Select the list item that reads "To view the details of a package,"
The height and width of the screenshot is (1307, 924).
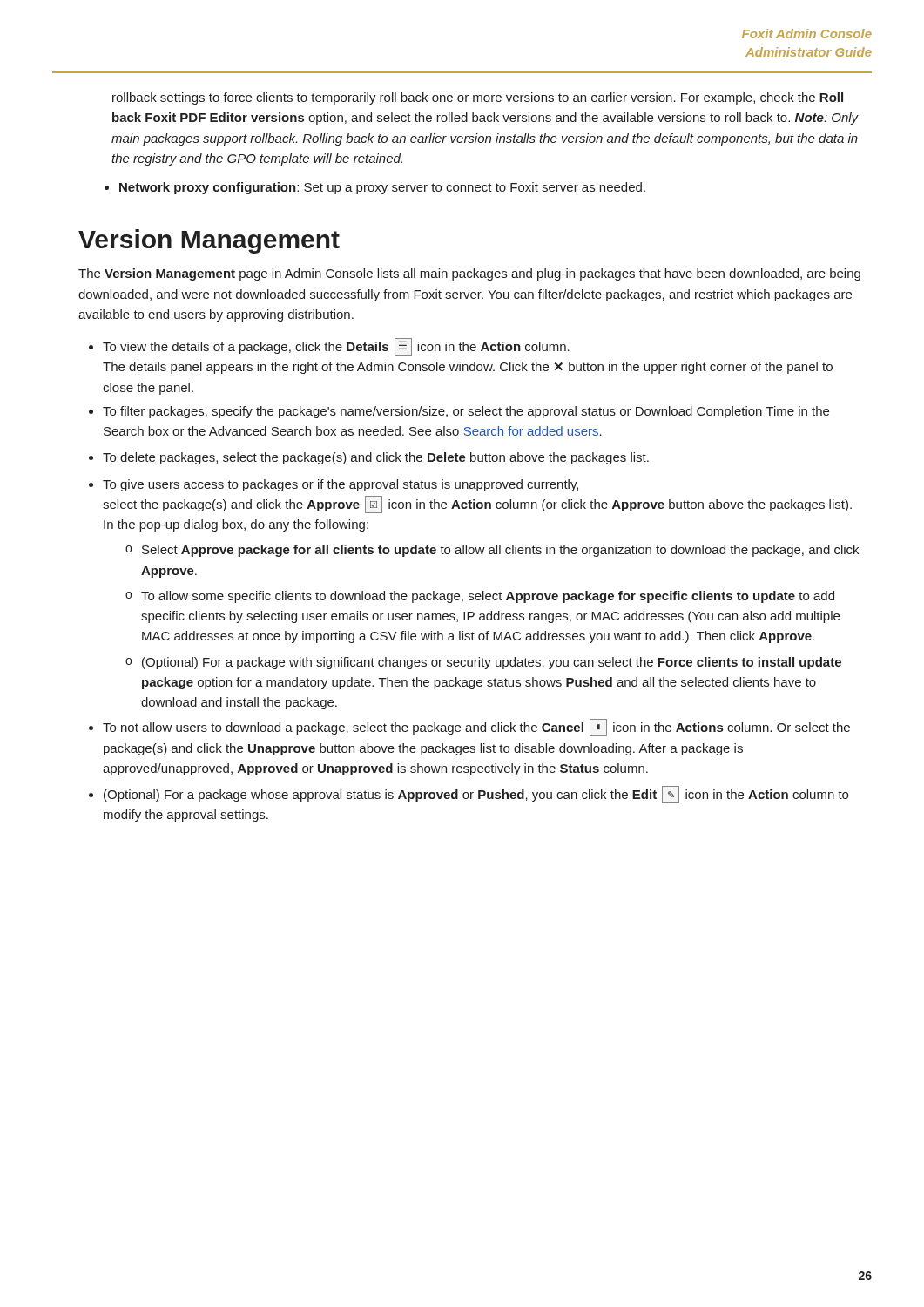click(468, 366)
